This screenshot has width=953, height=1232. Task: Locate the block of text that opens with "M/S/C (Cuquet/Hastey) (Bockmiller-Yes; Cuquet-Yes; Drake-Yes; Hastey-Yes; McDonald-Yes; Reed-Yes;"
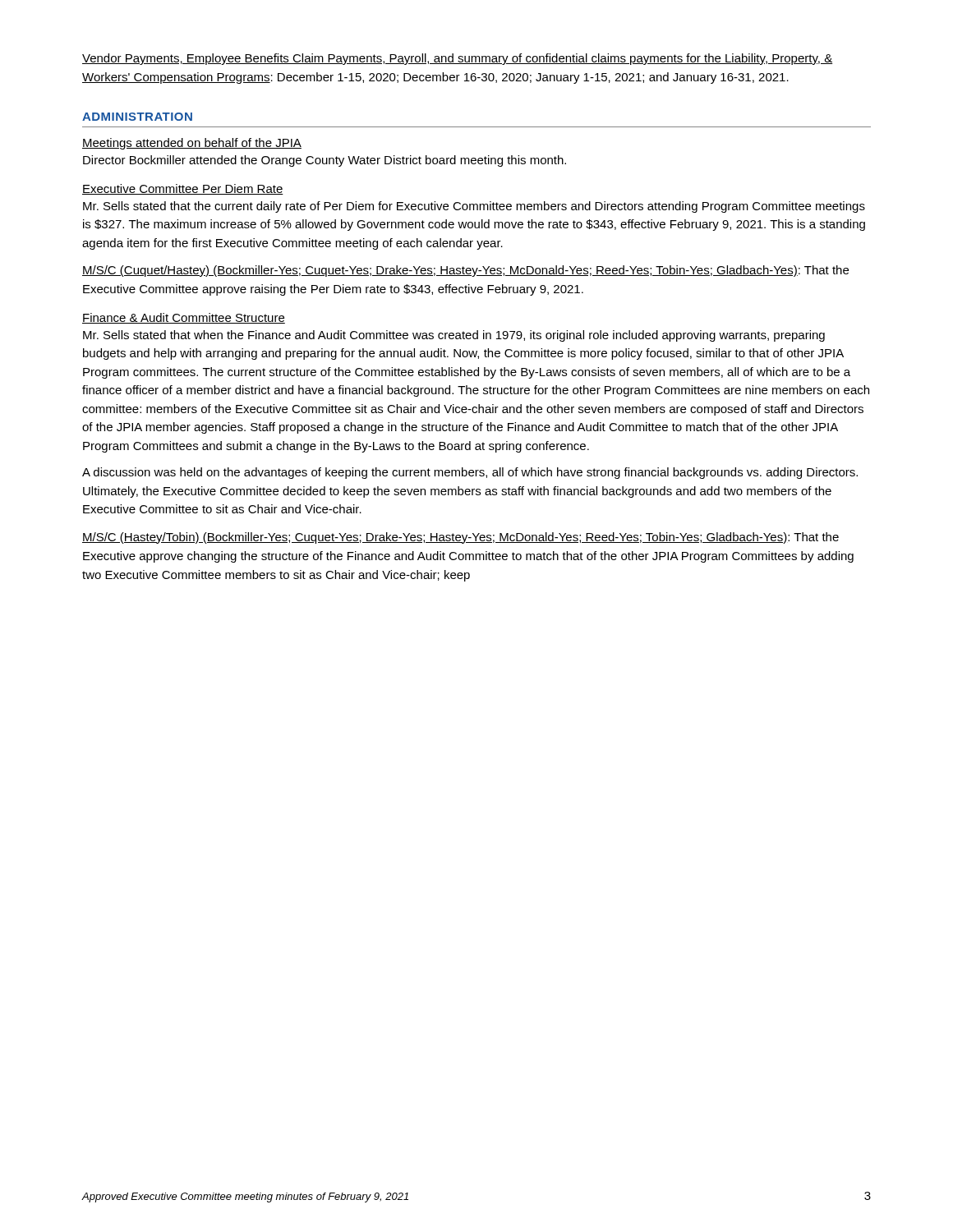pos(476,279)
